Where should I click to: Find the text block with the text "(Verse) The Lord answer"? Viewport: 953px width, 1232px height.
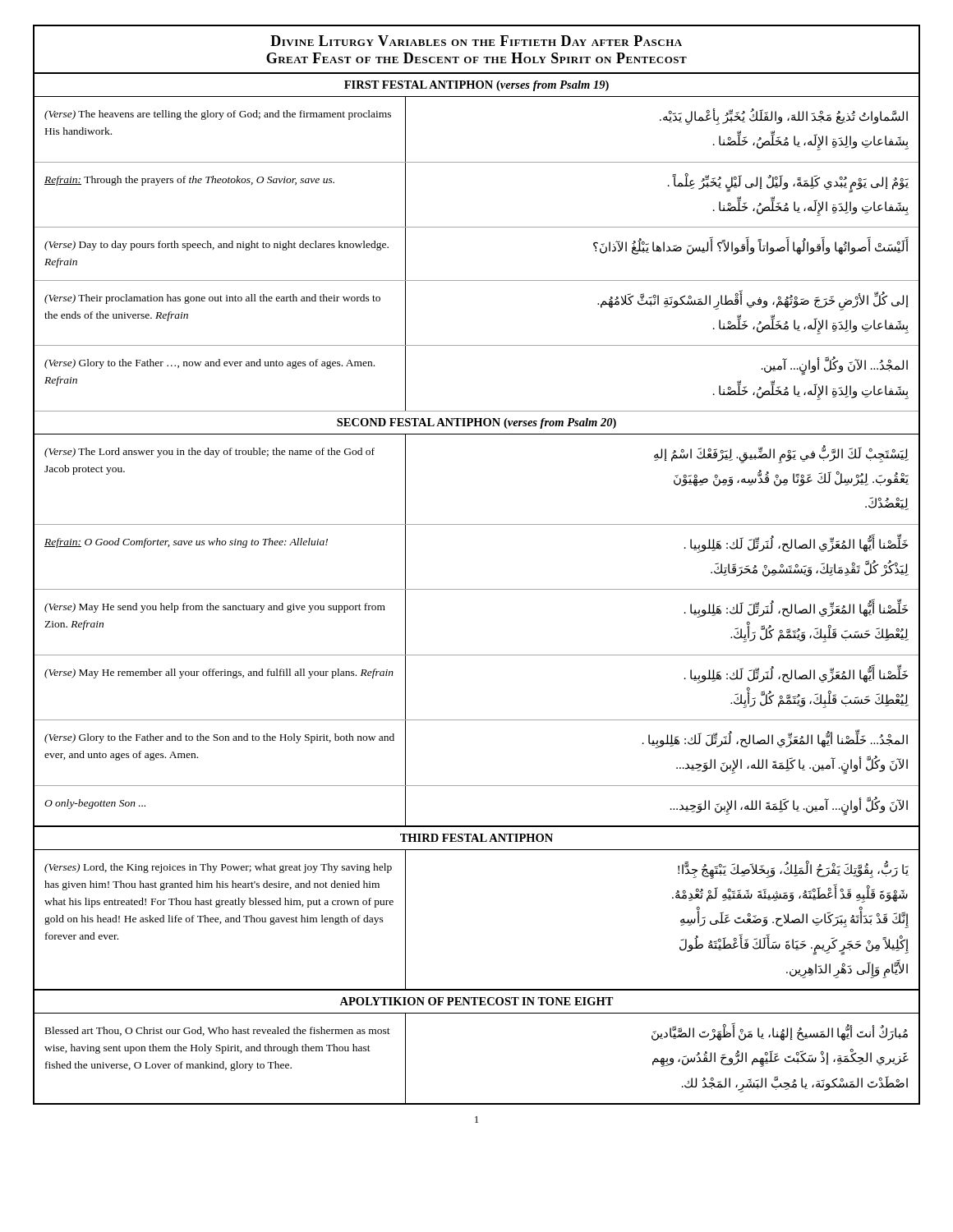220,461
